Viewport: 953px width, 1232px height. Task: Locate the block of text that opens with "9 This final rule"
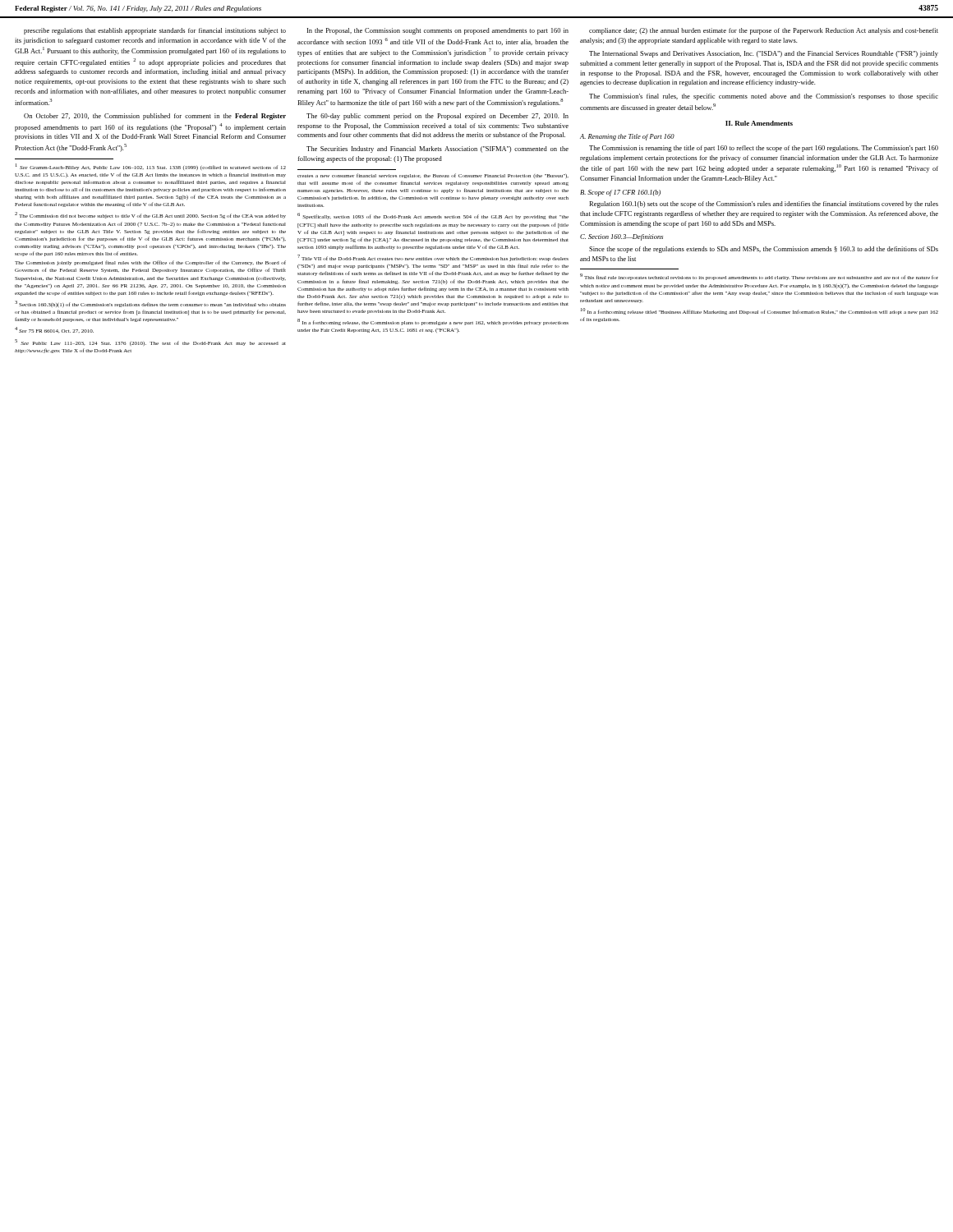click(x=759, y=288)
